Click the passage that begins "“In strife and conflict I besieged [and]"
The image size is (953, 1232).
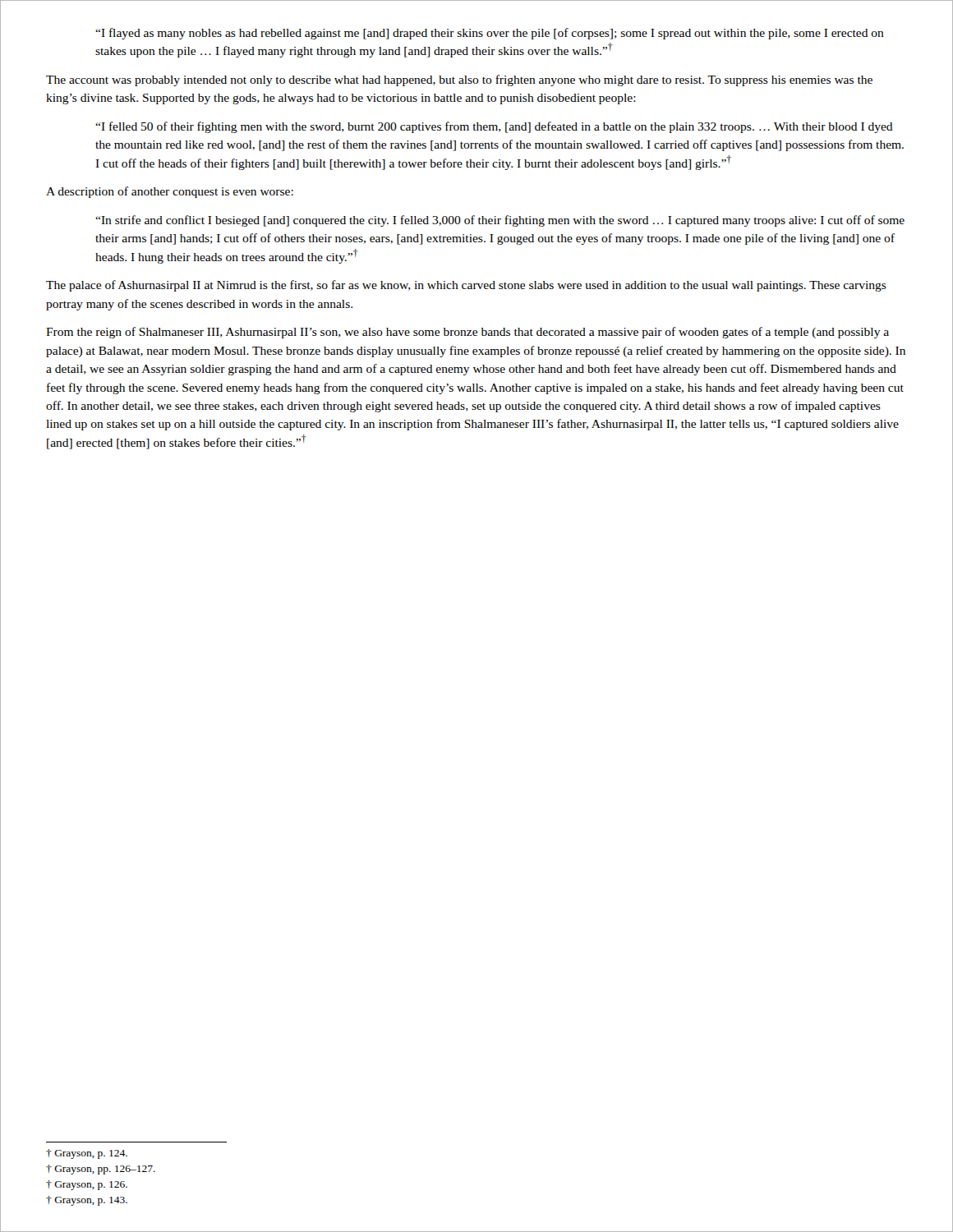pos(501,239)
